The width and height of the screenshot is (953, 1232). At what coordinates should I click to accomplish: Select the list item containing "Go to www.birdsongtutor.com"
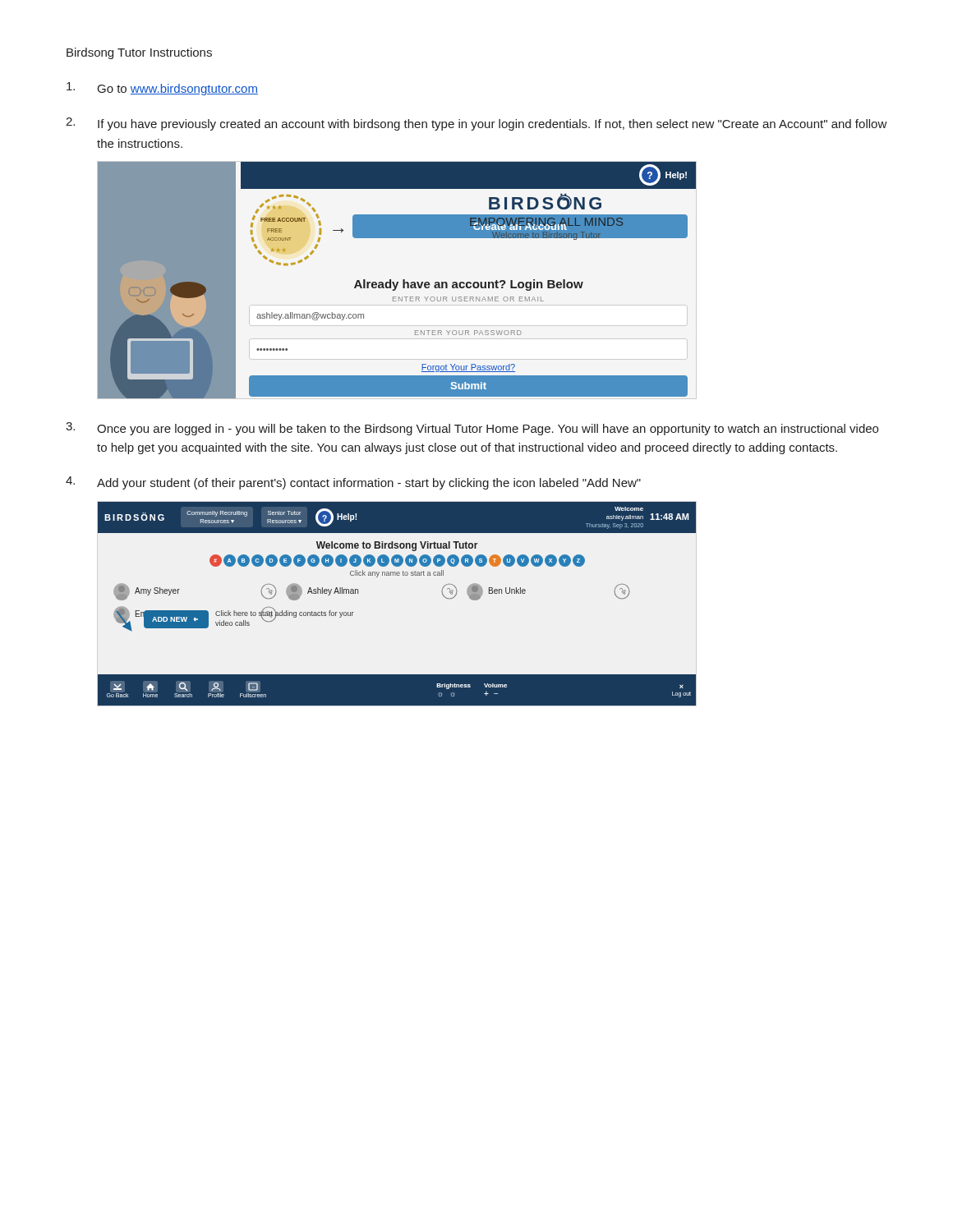click(162, 88)
